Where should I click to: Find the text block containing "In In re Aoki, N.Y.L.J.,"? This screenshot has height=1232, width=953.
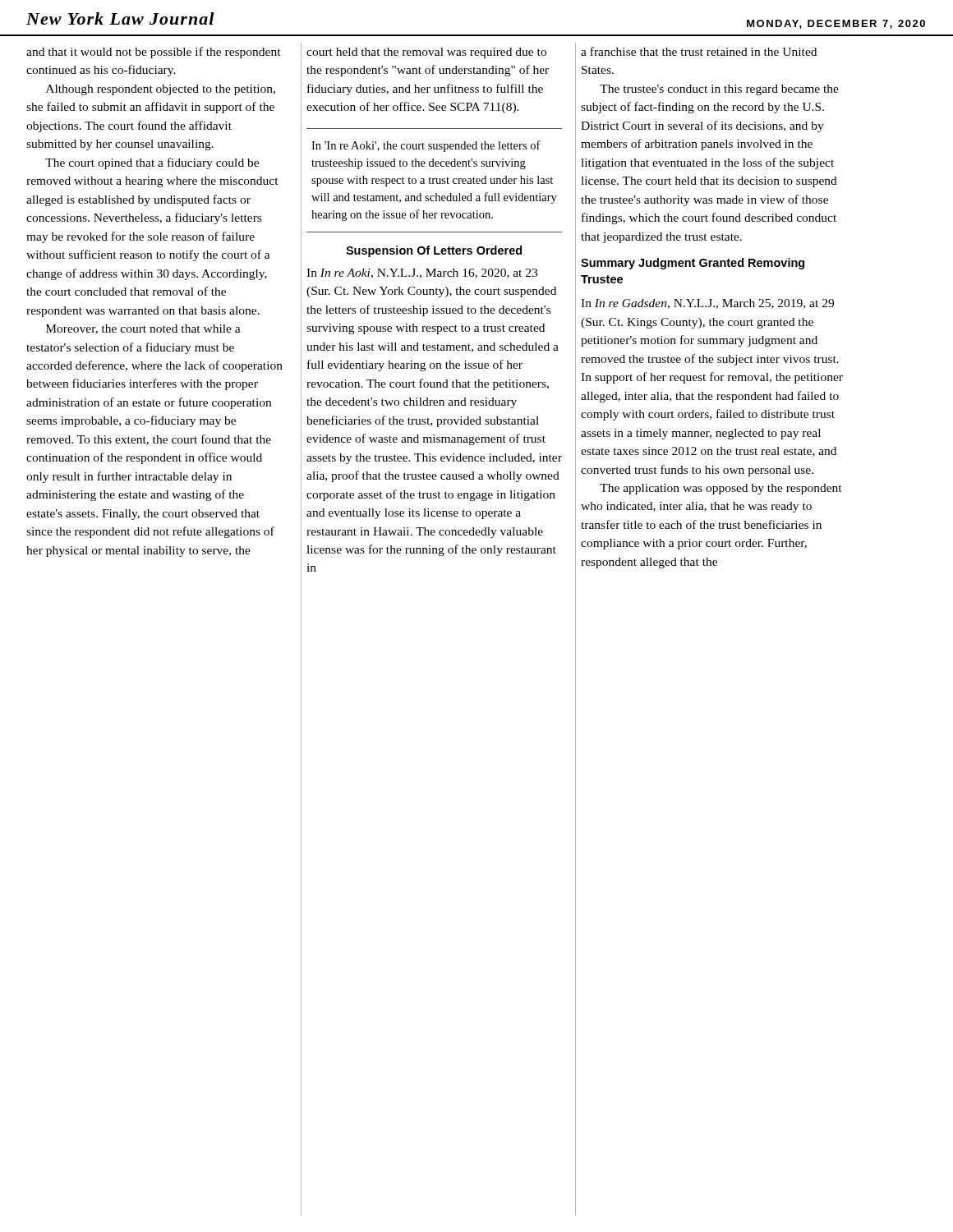[x=434, y=420]
